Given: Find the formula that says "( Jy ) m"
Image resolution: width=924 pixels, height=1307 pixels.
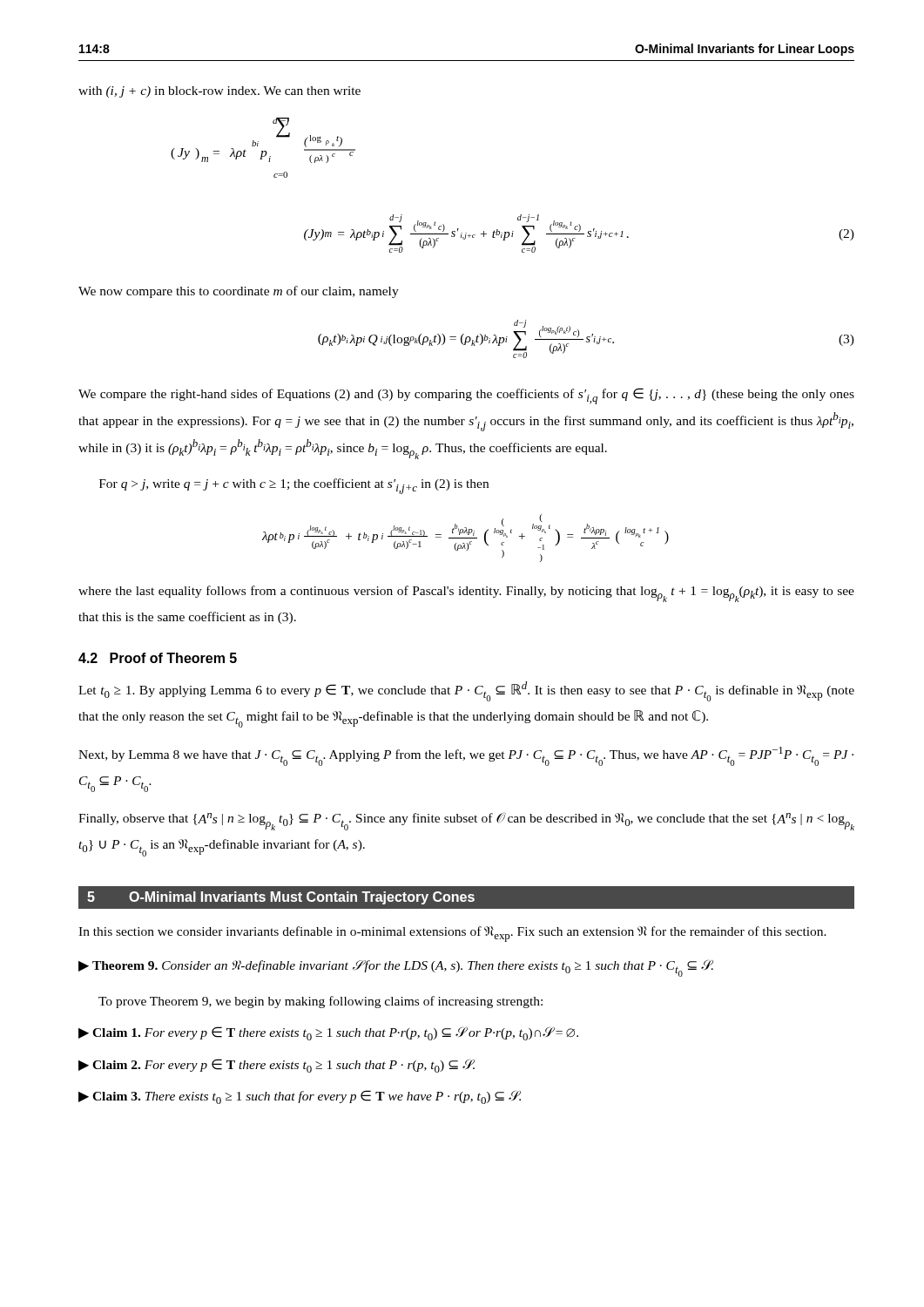Looking at the screenshot, I should 263,148.
